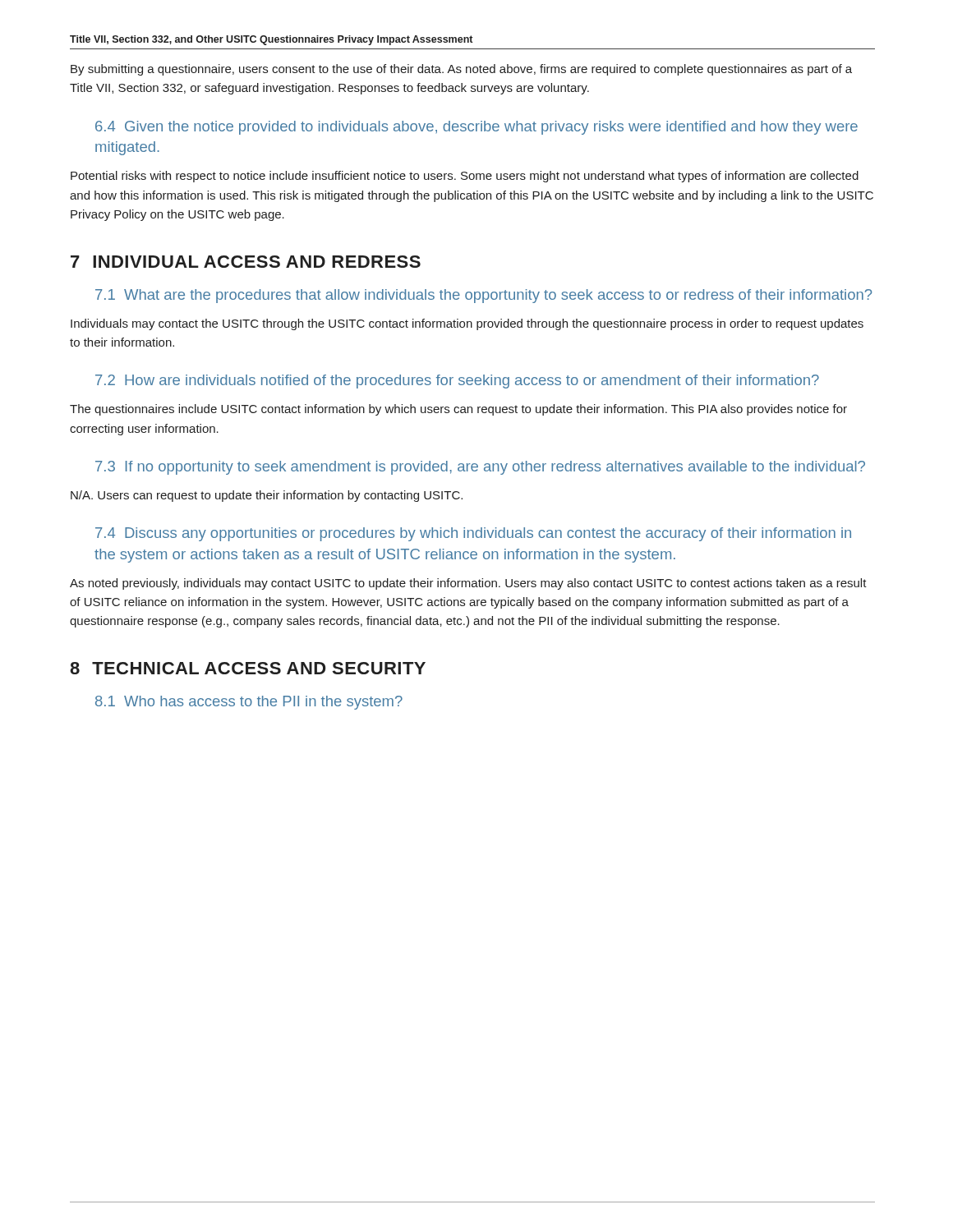Locate the section header that opens with "7.3 If no opportunity to"
The height and width of the screenshot is (1232, 953).
[x=480, y=466]
